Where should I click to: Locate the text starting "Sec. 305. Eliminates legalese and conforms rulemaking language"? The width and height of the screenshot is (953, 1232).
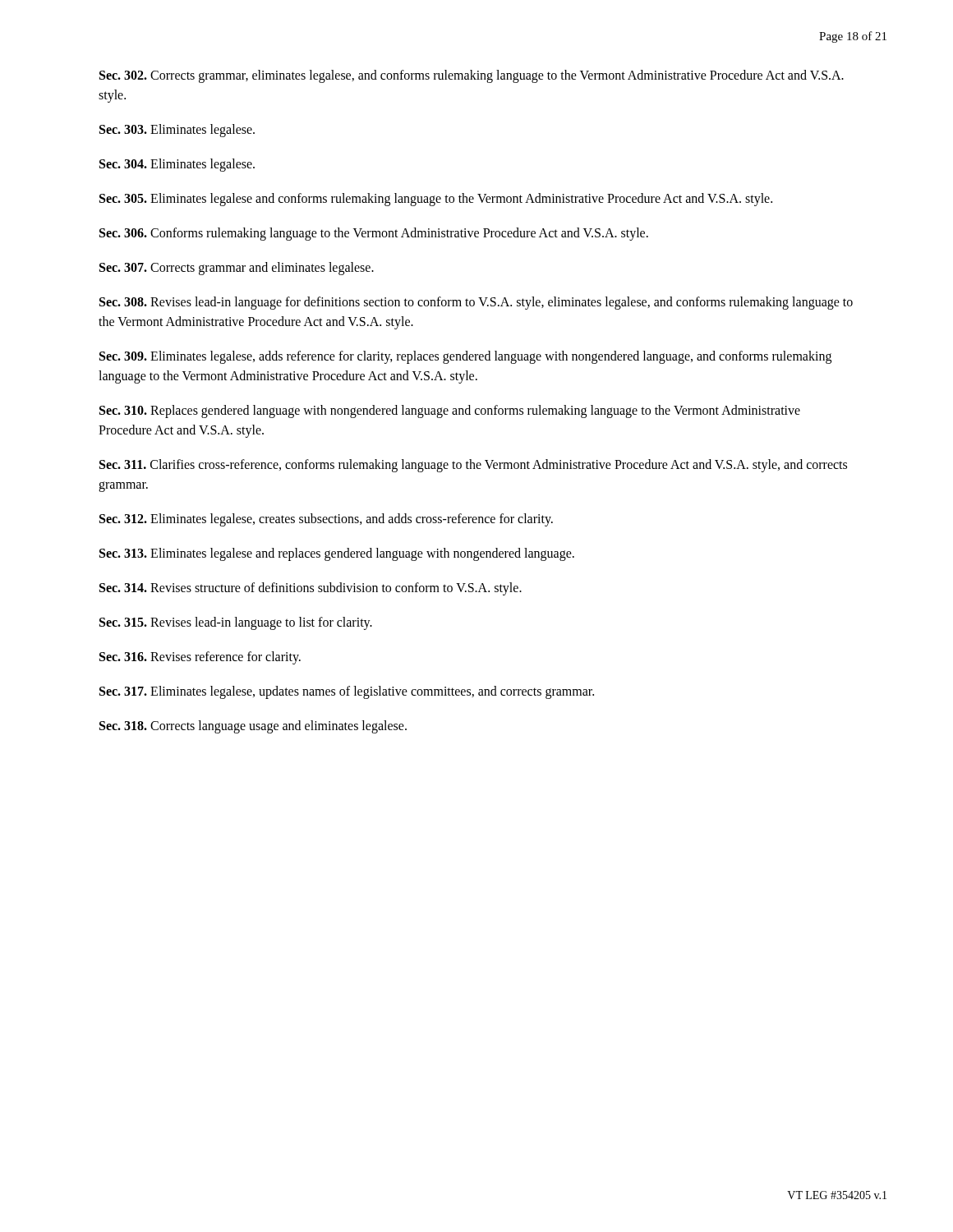click(x=436, y=198)
